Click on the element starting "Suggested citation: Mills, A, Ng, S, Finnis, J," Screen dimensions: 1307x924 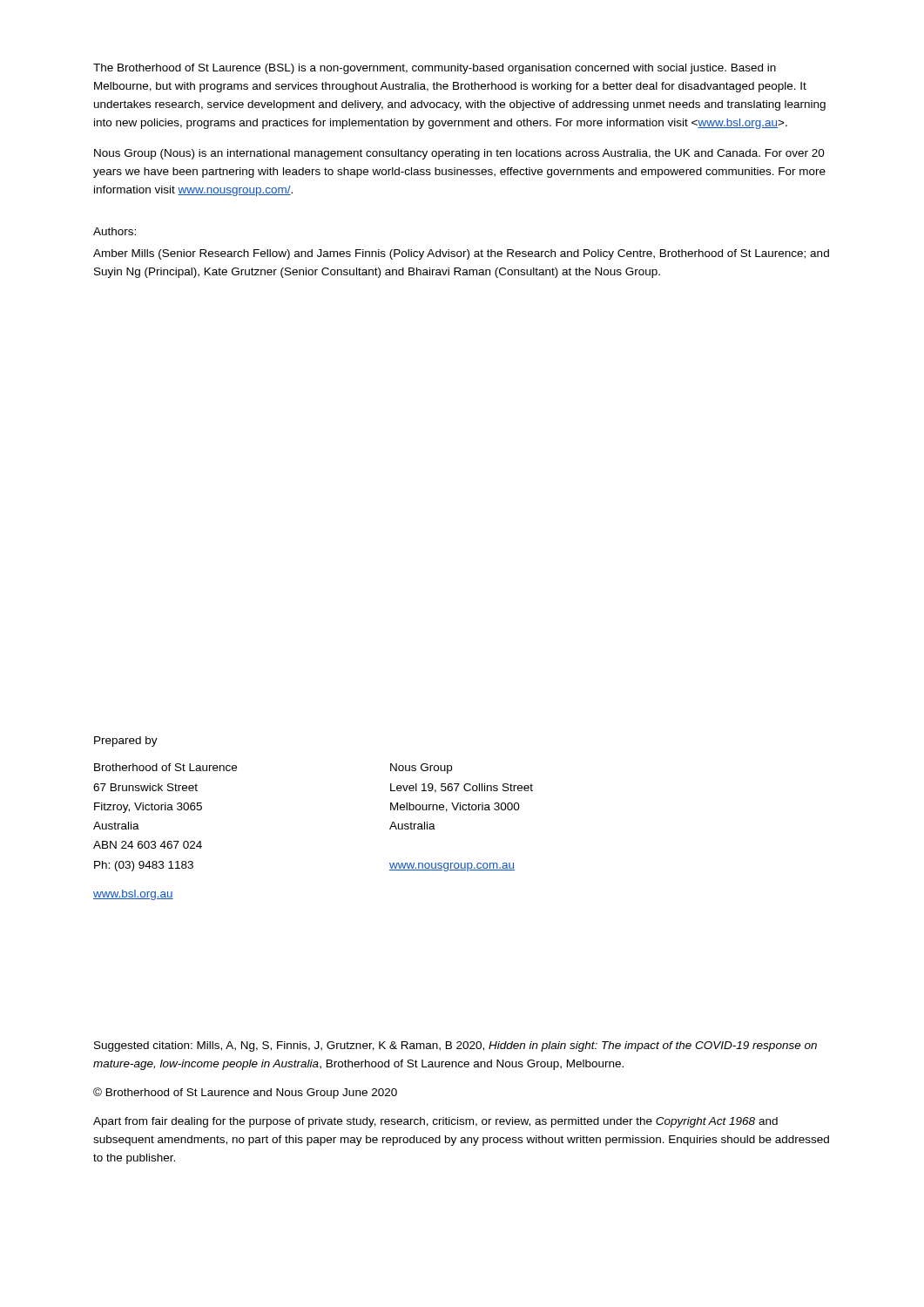click(x=455, y=1054)
